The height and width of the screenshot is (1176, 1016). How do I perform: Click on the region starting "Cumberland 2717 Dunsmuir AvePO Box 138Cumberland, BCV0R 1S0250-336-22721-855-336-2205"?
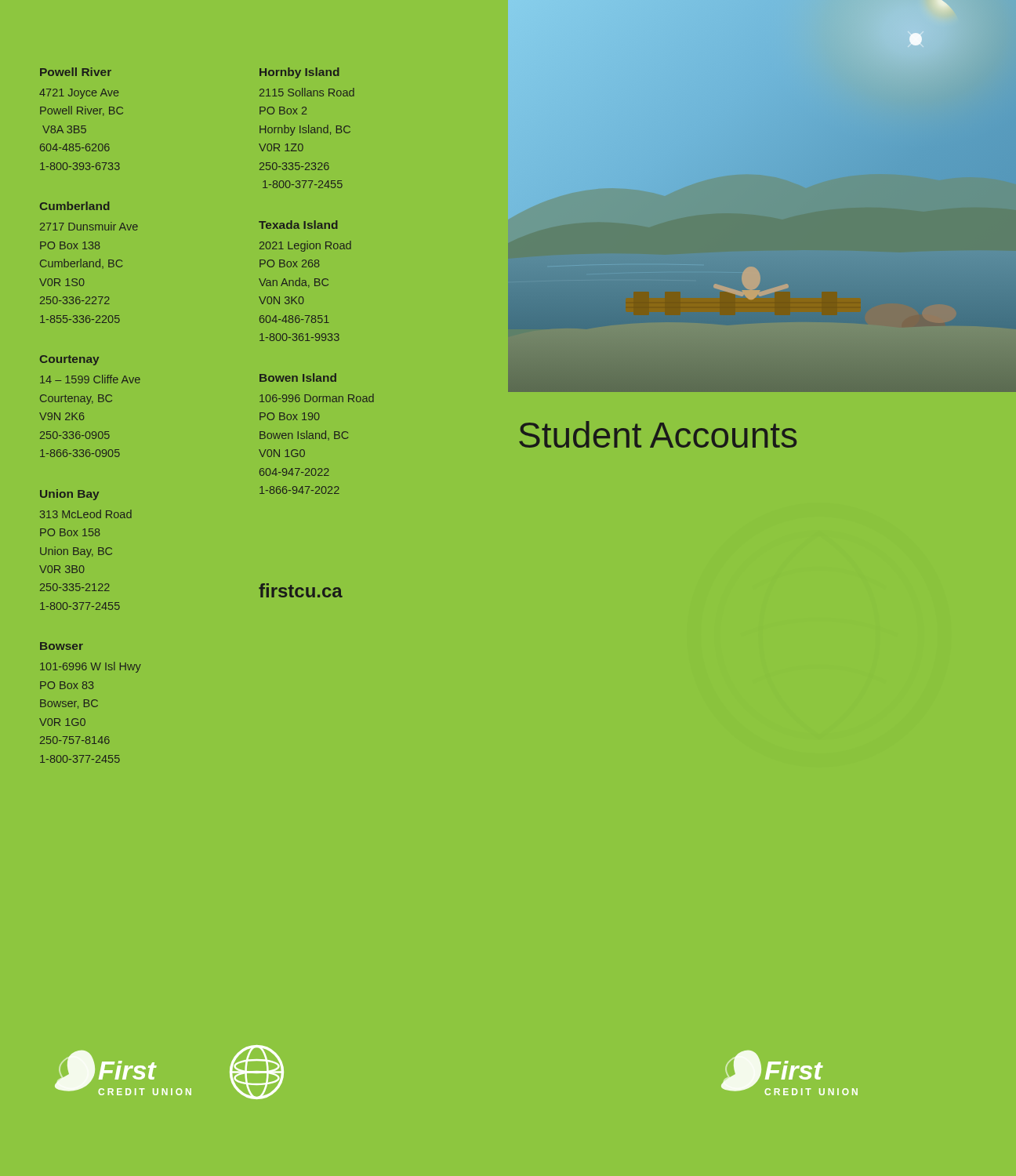(75, 206)
